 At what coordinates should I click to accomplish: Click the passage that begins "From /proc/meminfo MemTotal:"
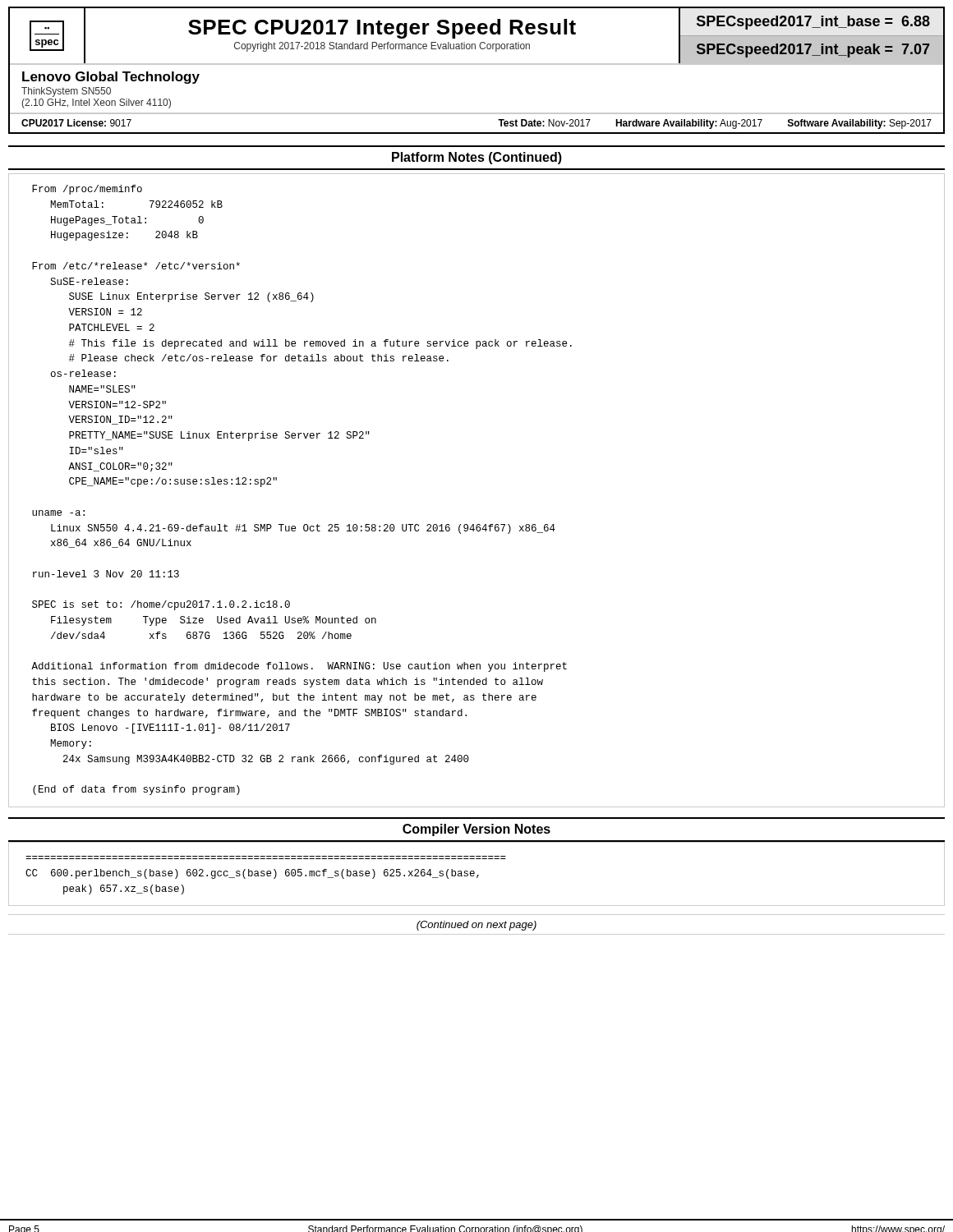pos(476,490)
